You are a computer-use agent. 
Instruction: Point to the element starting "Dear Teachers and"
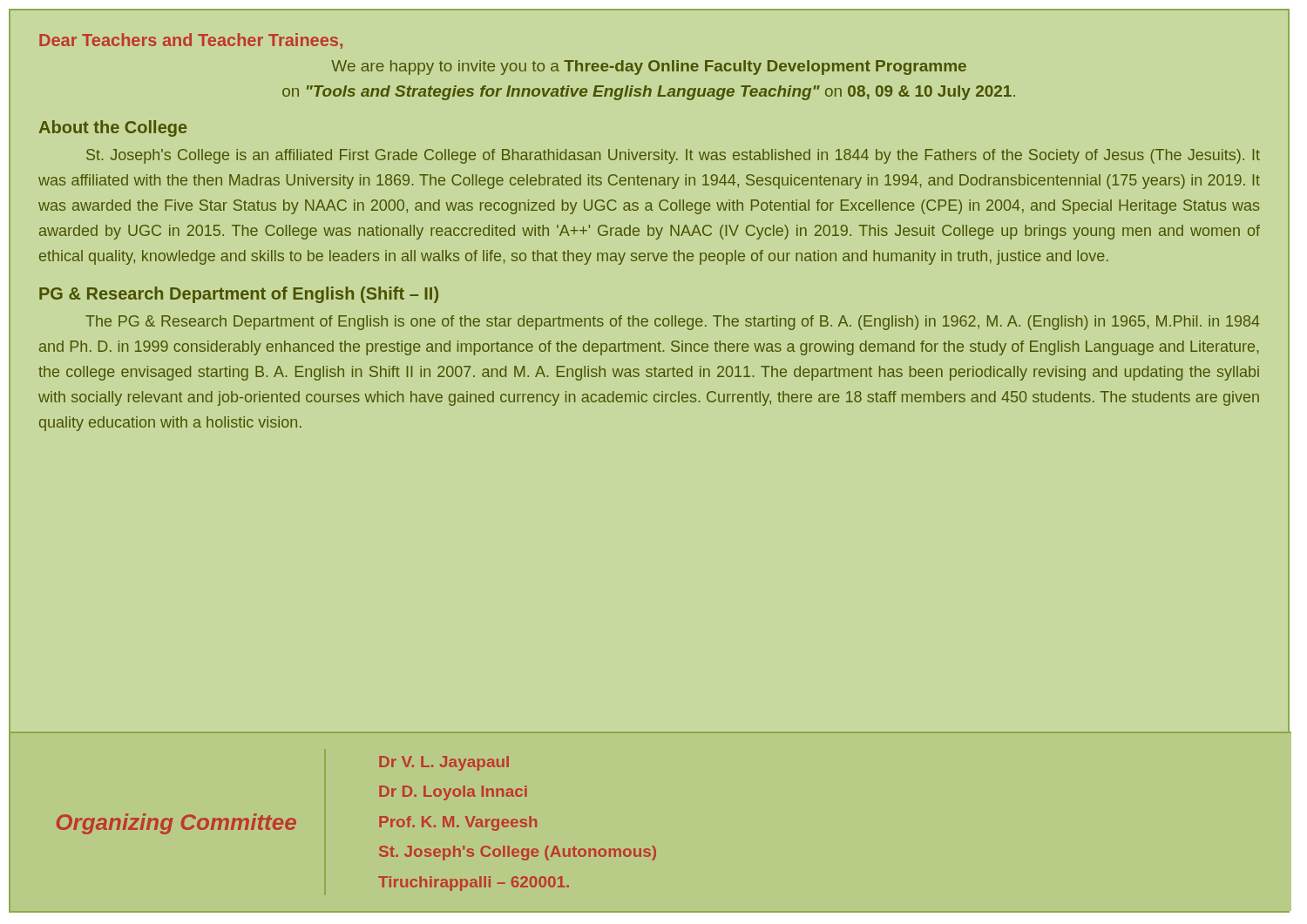click(x=649, y=67)
